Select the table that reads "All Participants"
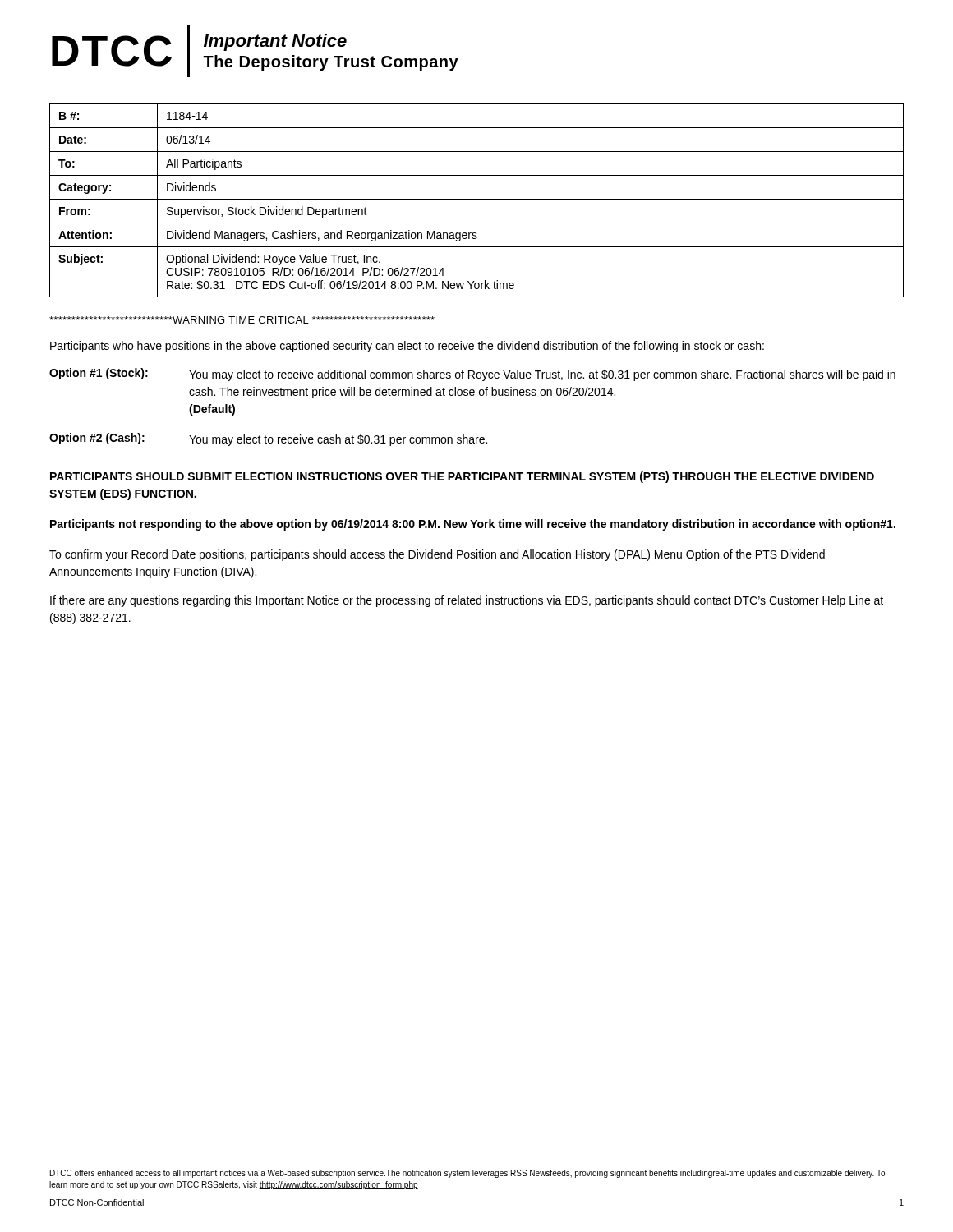The height and width of the screenshot is (1232, 953). click(x=476, y=200)
